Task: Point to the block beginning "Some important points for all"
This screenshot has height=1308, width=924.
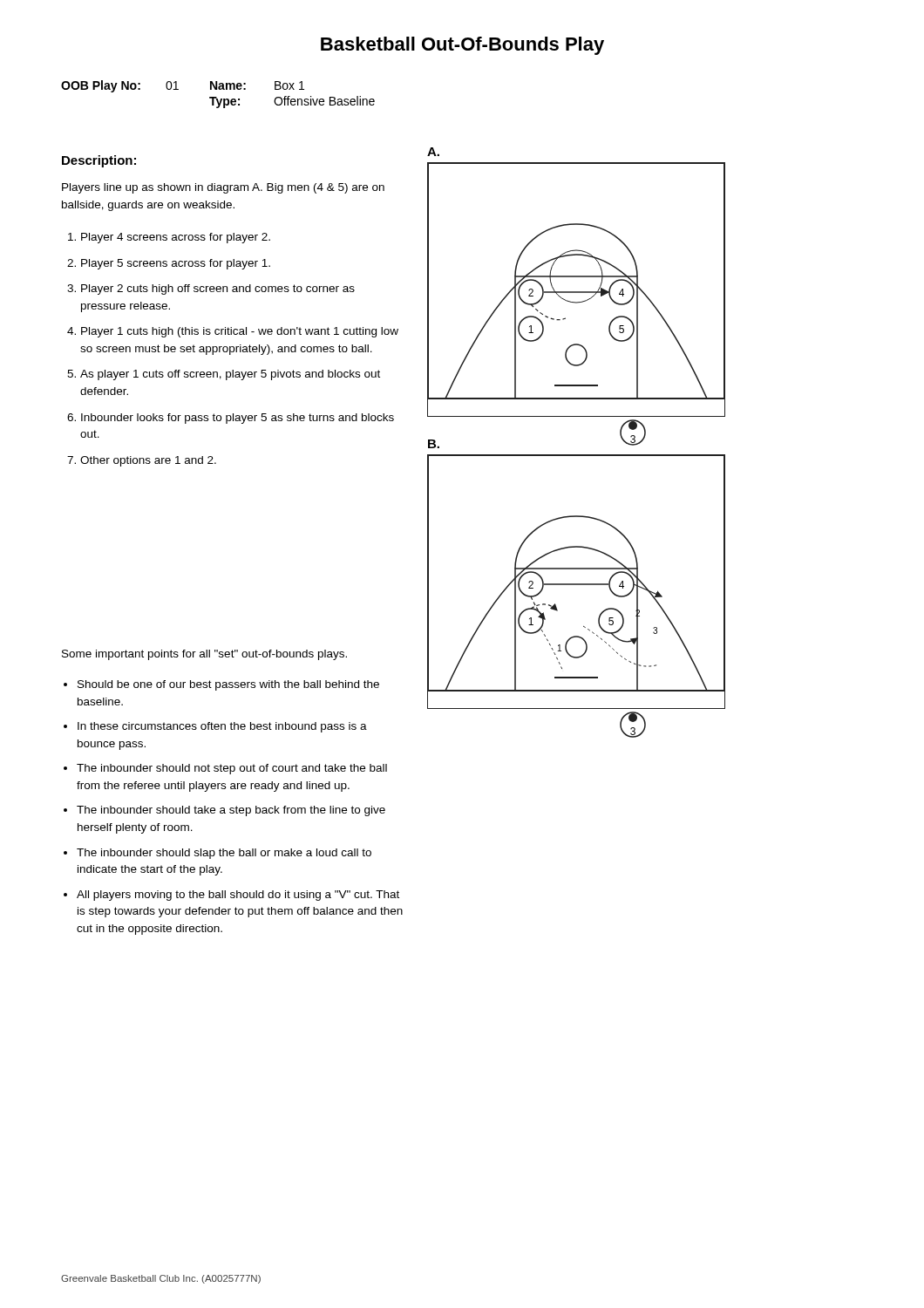Action: (205, 654)
